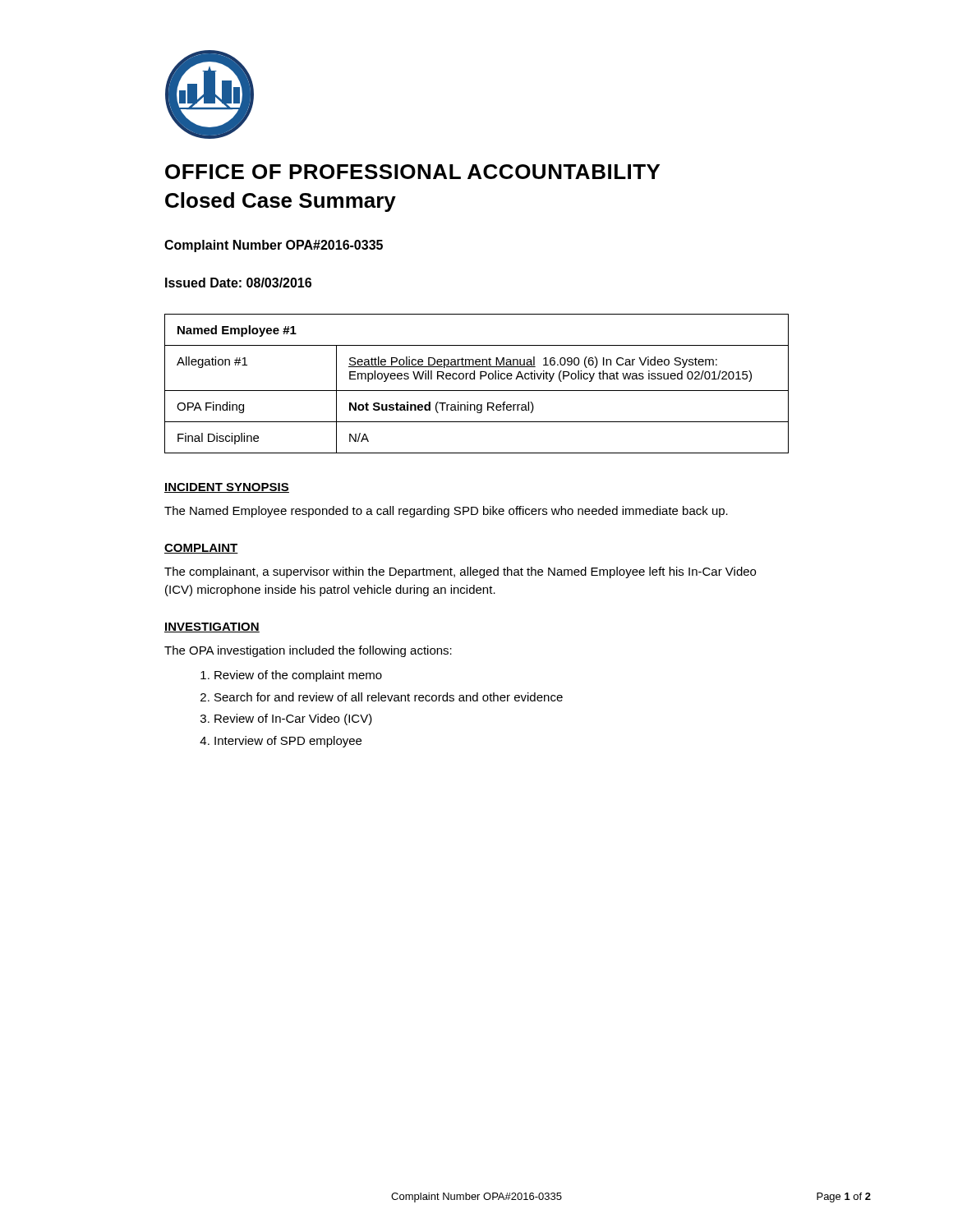Image resolution: width=953 pixels, height=1232 pixels.
Task: Select the text starting "The Named Employee responded to a call"
Action: [x=446, y=510]
